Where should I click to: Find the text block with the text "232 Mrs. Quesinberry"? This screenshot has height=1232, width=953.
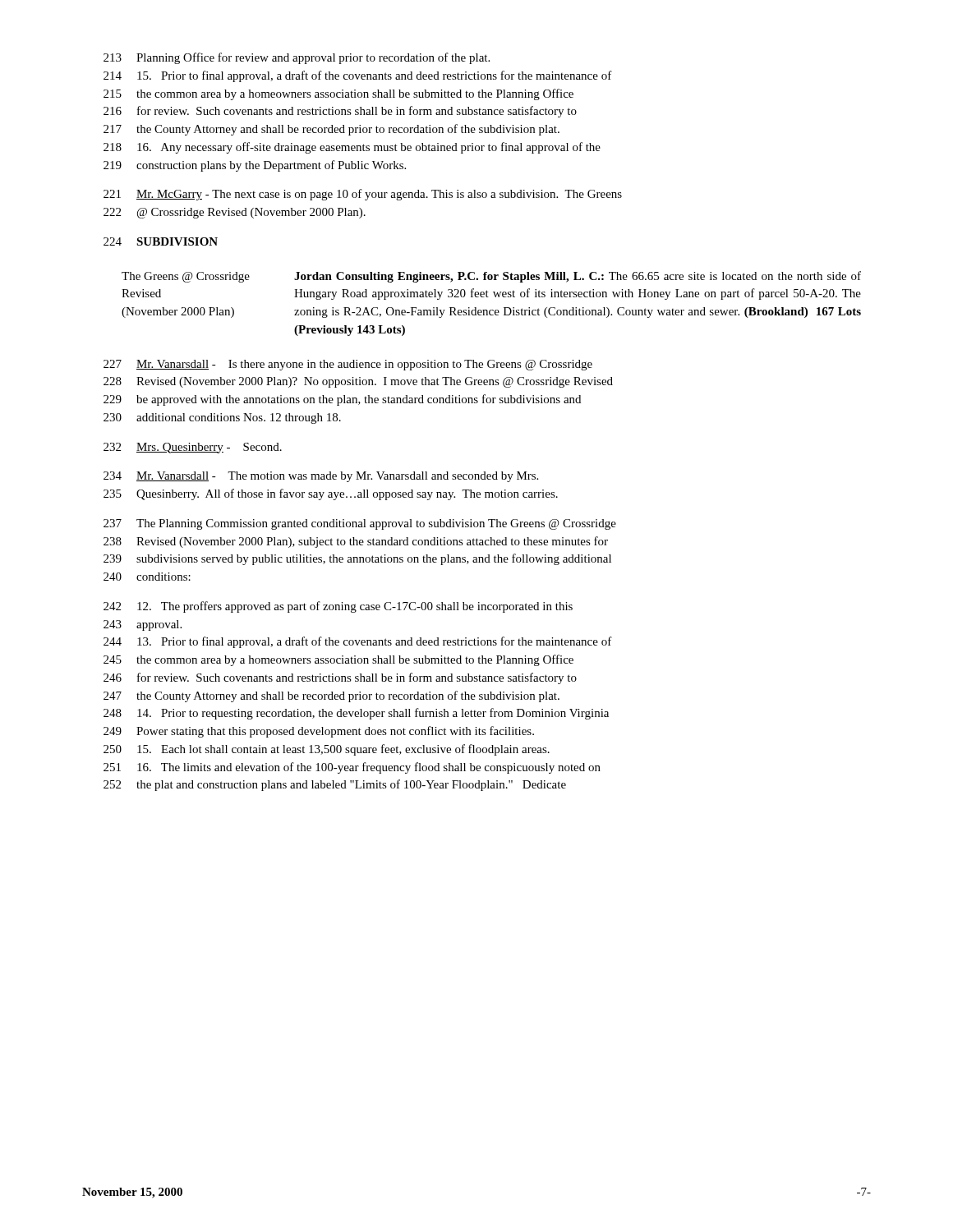193,448
